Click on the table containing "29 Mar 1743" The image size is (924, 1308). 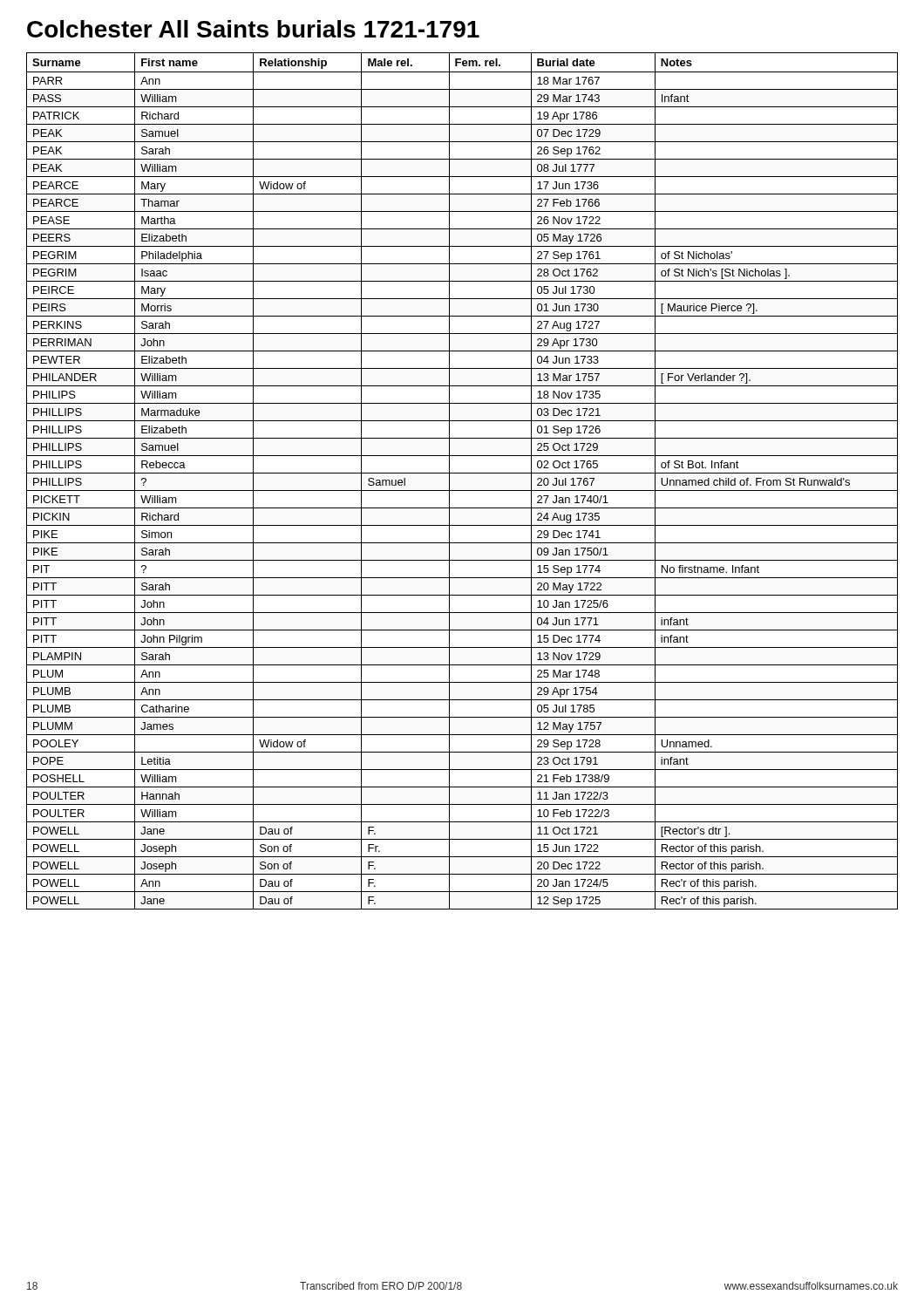[x=462, y=481]
